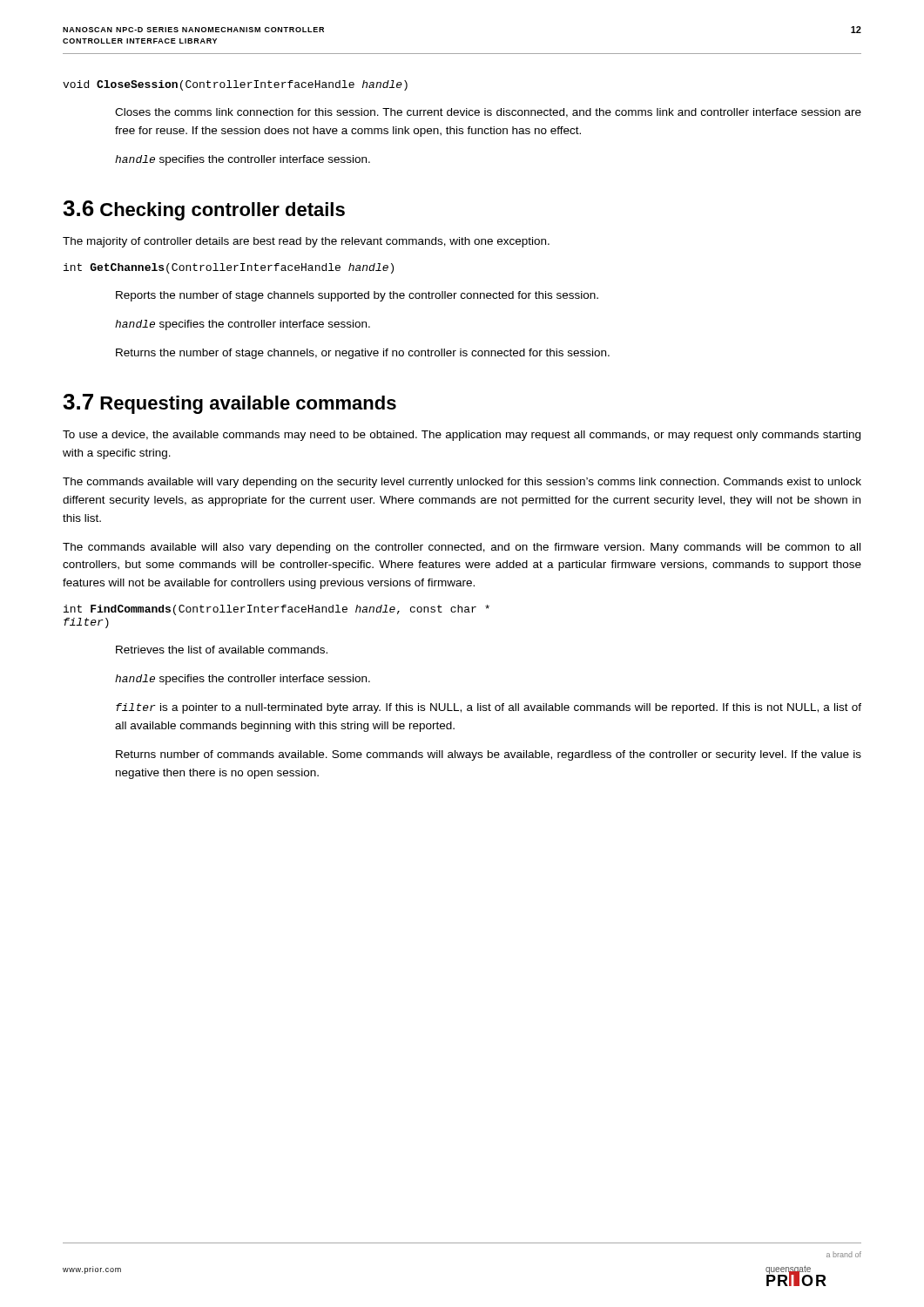924x1307 pixels.
Task: Find the text that reads "void CloseSession(ControllerInterfaceHandle handle)"
Action: [x=235, y=85]
